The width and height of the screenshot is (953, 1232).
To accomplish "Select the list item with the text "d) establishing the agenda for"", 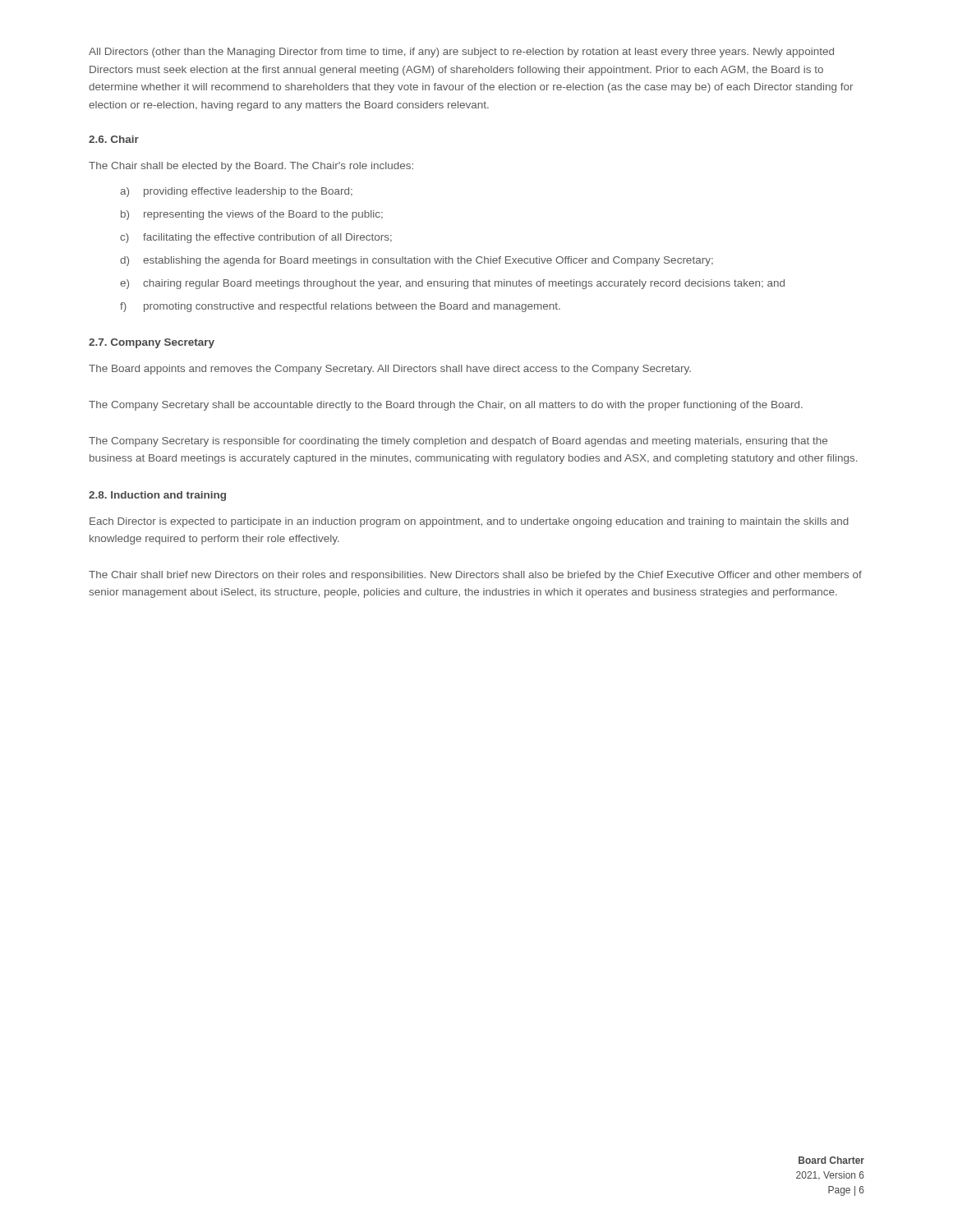I will point(492,260).
